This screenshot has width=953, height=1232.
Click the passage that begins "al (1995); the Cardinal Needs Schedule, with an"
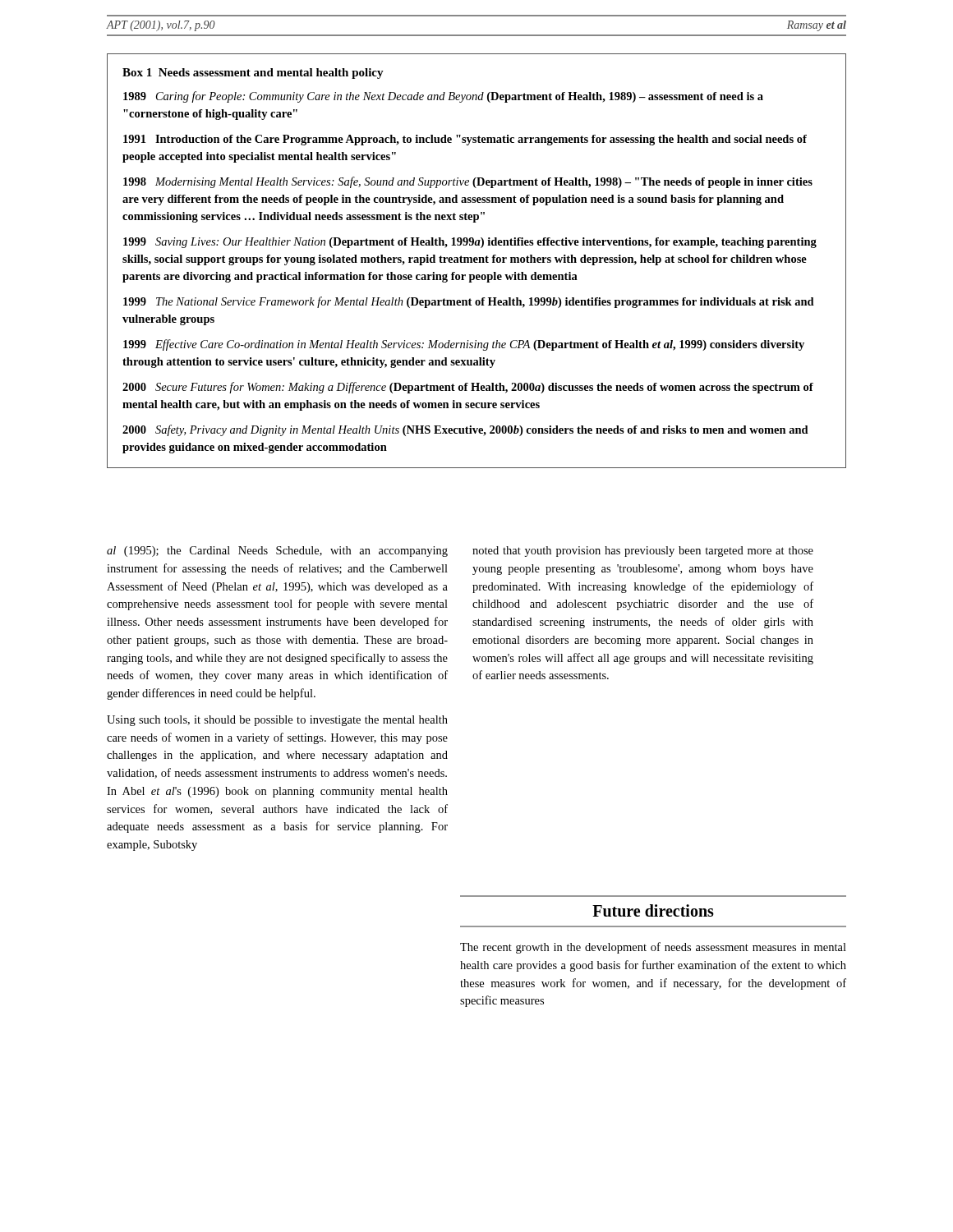tap(277, 698)
